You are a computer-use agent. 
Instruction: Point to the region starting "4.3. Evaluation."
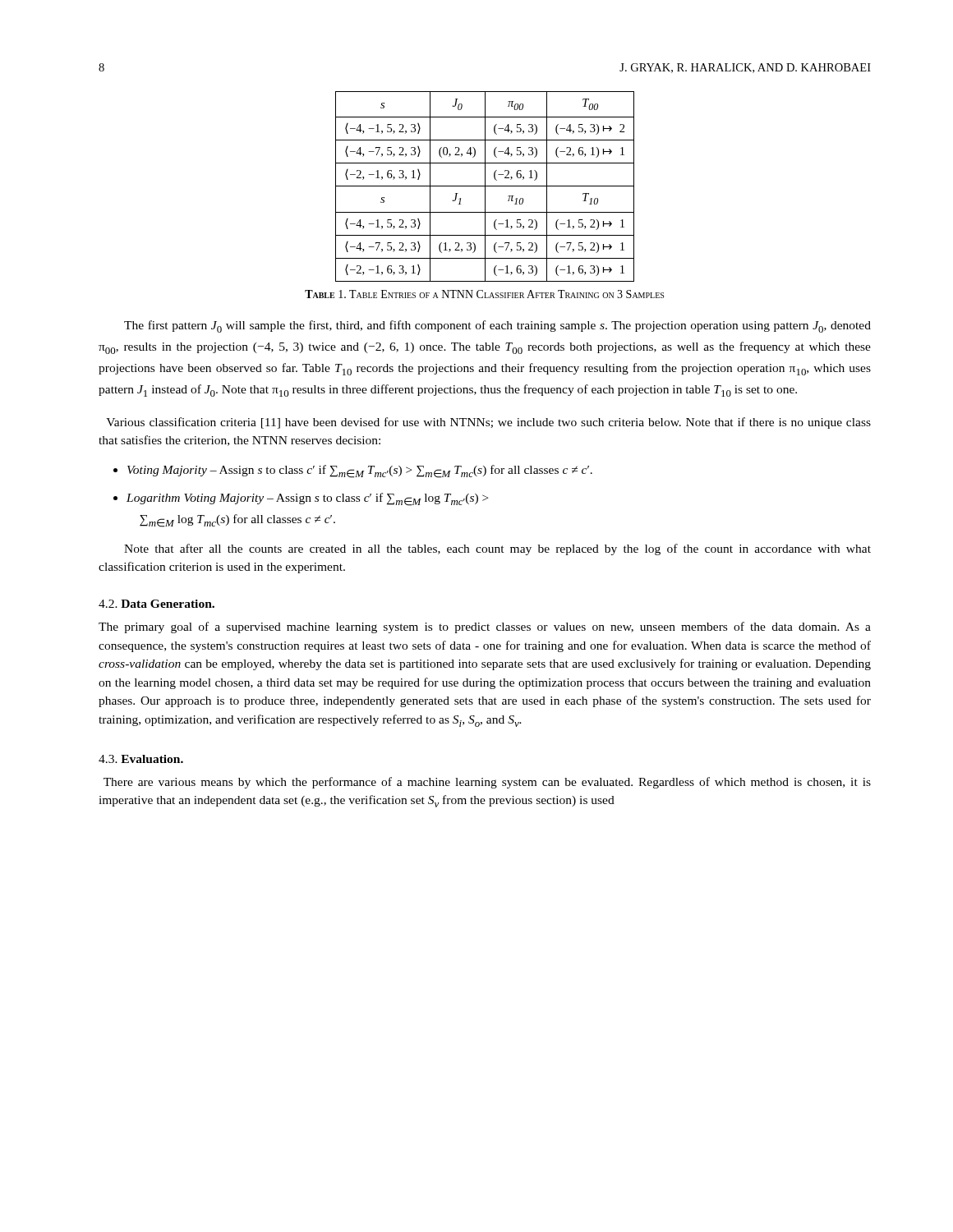tap(141, 759)
